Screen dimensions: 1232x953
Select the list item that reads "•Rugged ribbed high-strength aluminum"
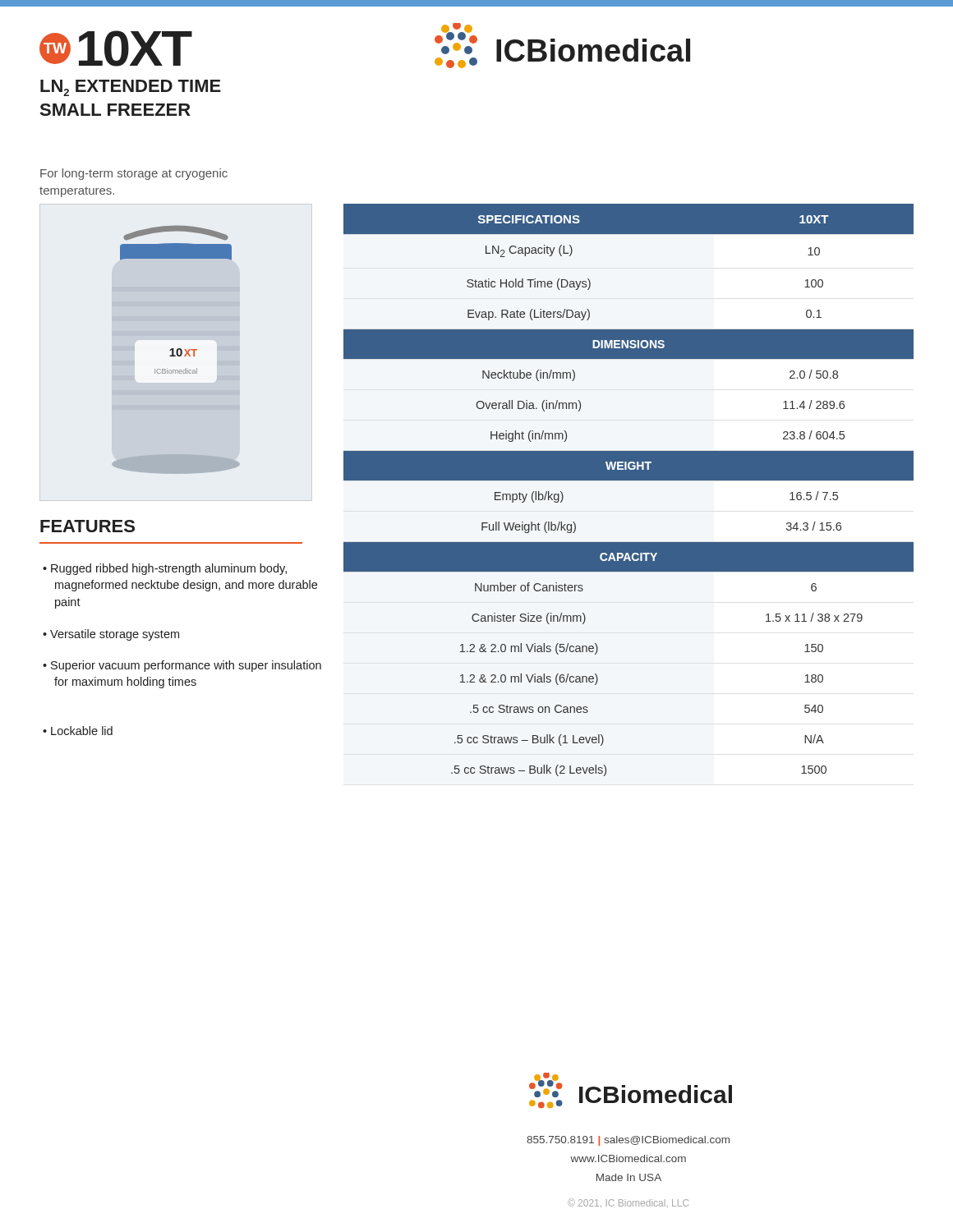coord(180,585)
